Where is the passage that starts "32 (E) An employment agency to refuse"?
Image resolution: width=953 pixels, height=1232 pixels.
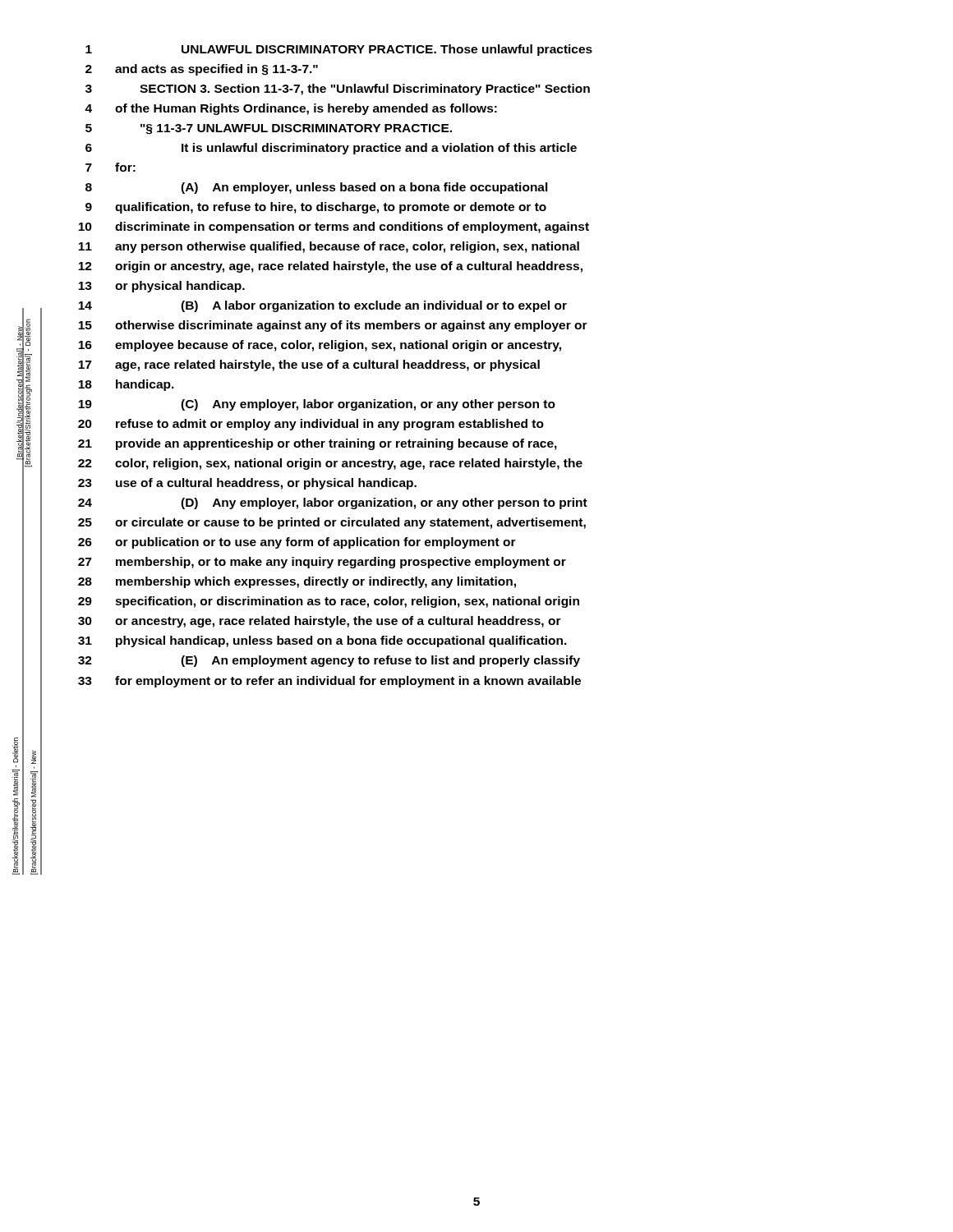point(315,661)
